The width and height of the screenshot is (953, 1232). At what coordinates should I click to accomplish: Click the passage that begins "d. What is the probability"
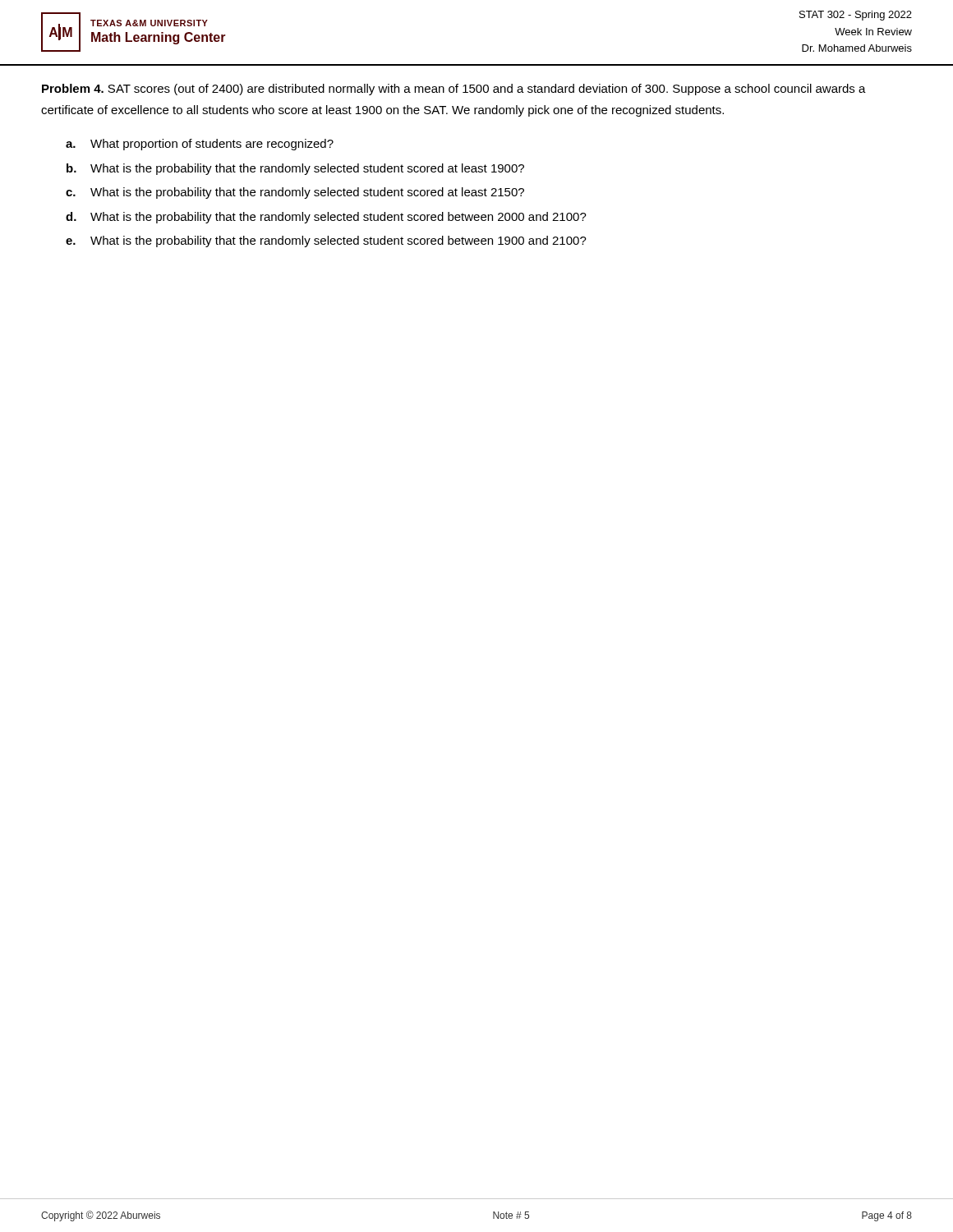tap(326, 216)
